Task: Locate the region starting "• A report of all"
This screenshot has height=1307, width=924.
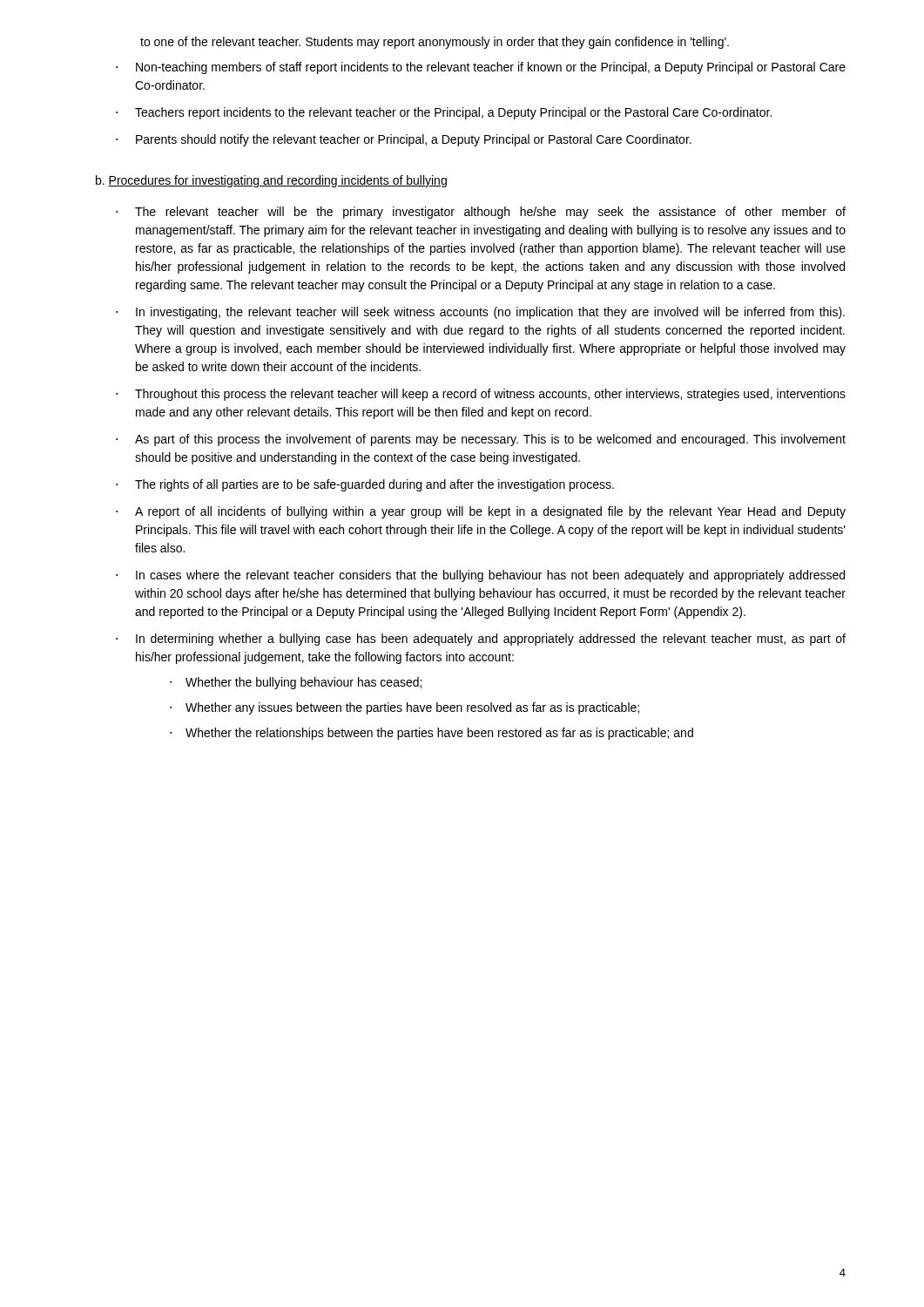Action: pyautogui.click(x=481, y=530)
